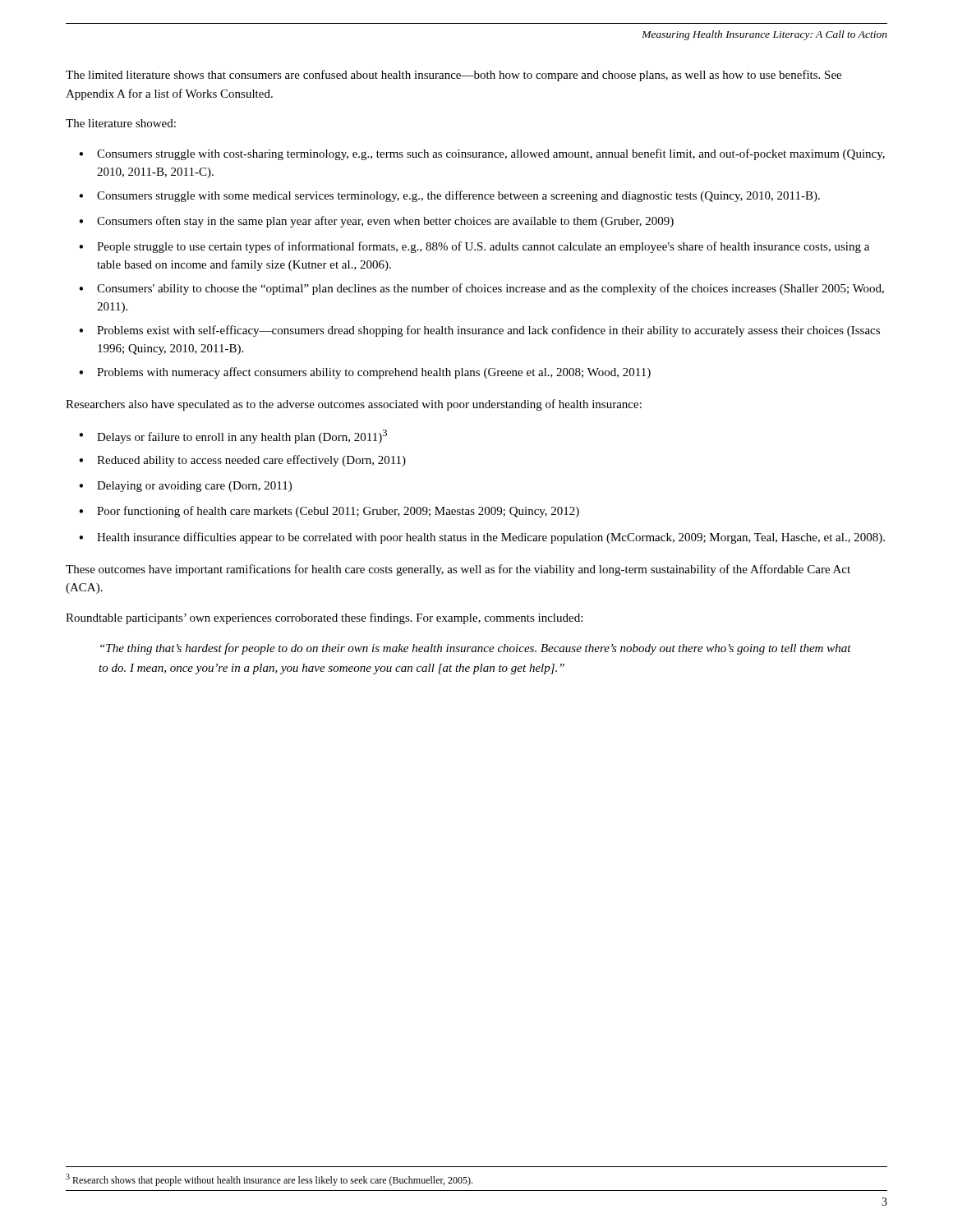The width and height of the screenshot is (953, 1232).
Task: Point to the block beginning "Researchers also have speculated as to the adverse"
Action: click(x=476, y=404)
